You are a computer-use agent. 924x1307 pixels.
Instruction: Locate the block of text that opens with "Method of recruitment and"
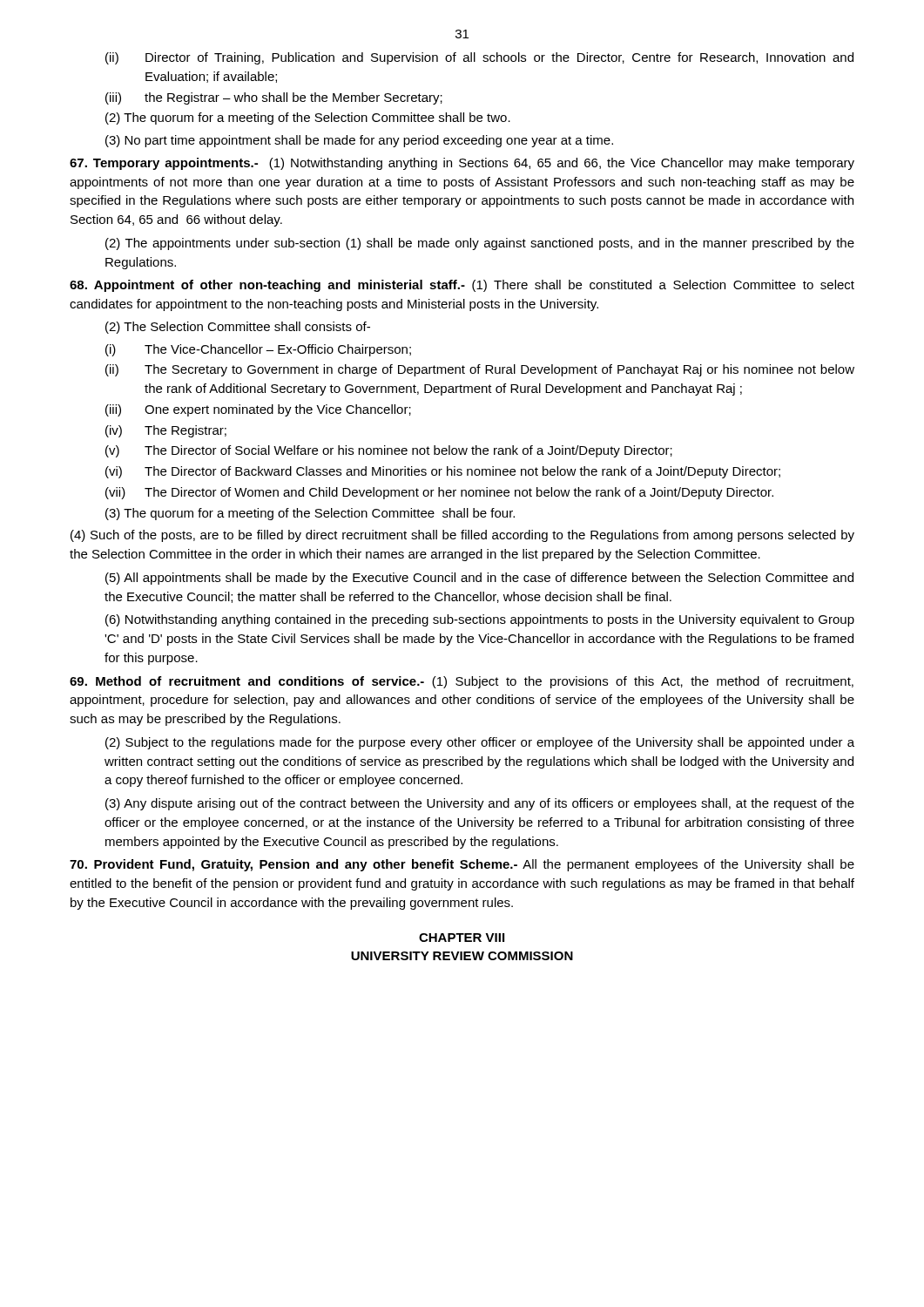462,700
